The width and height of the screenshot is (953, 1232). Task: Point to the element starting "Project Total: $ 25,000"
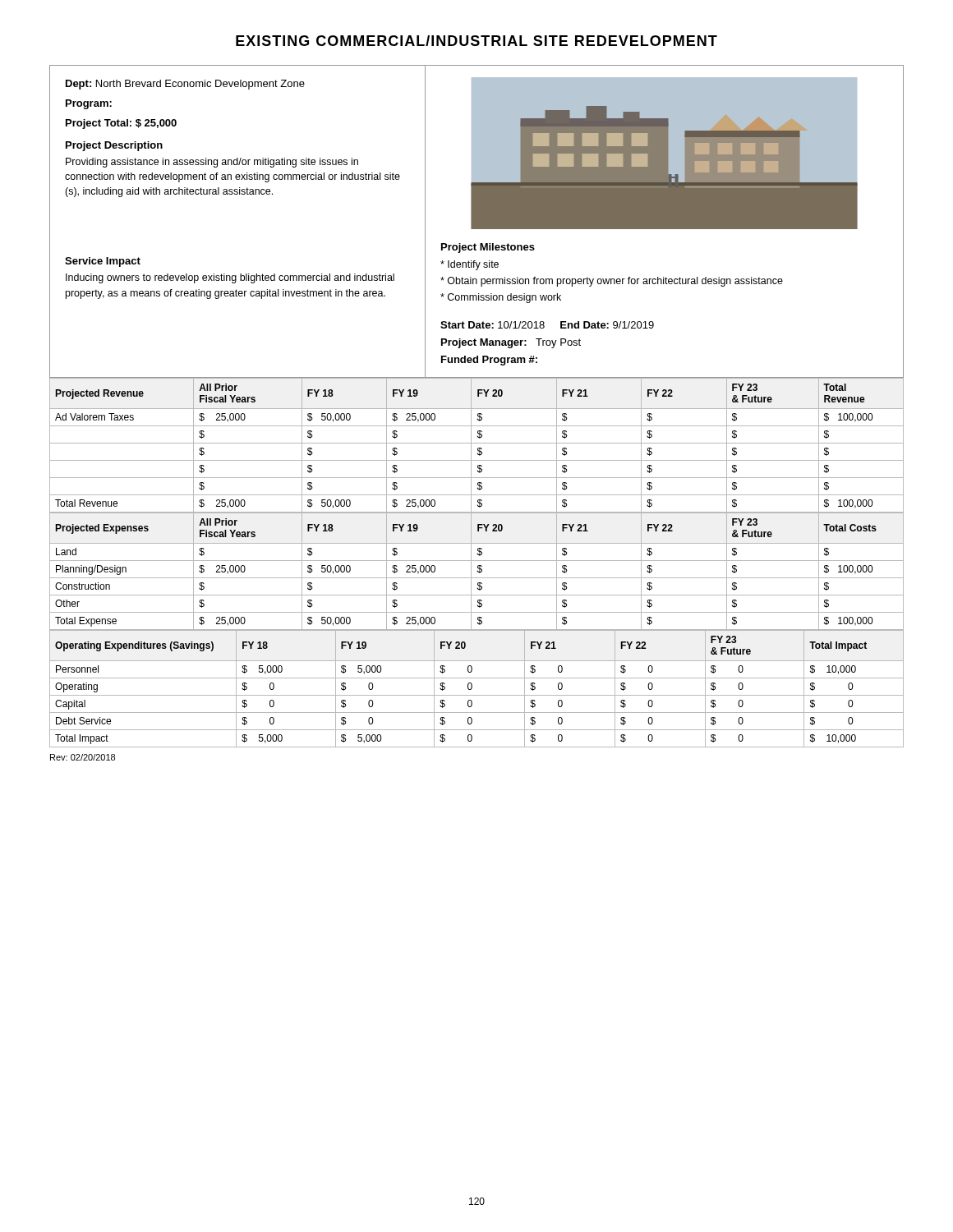121,123
